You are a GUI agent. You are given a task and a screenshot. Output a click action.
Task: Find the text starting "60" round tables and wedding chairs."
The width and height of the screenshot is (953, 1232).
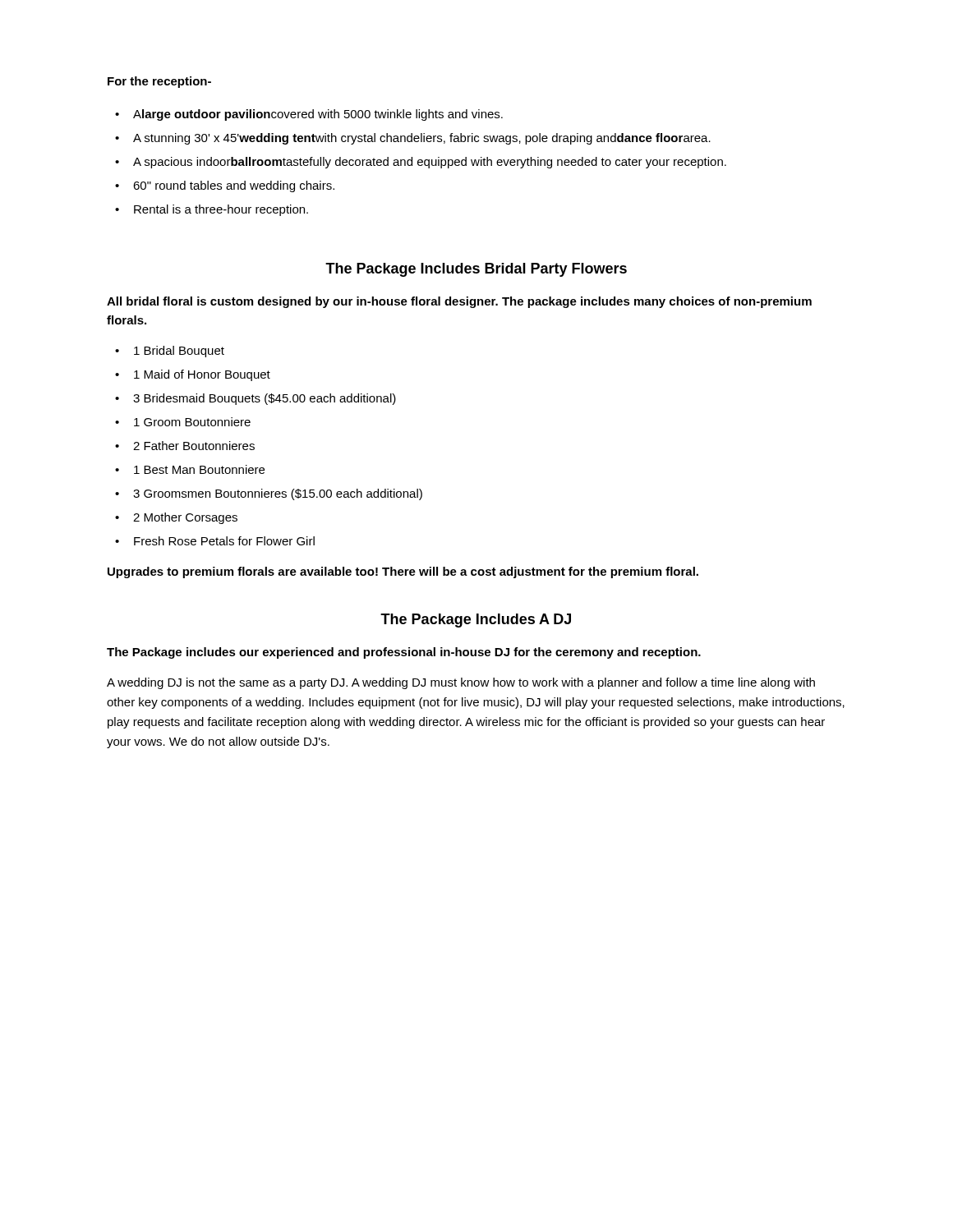coord(234,185)
